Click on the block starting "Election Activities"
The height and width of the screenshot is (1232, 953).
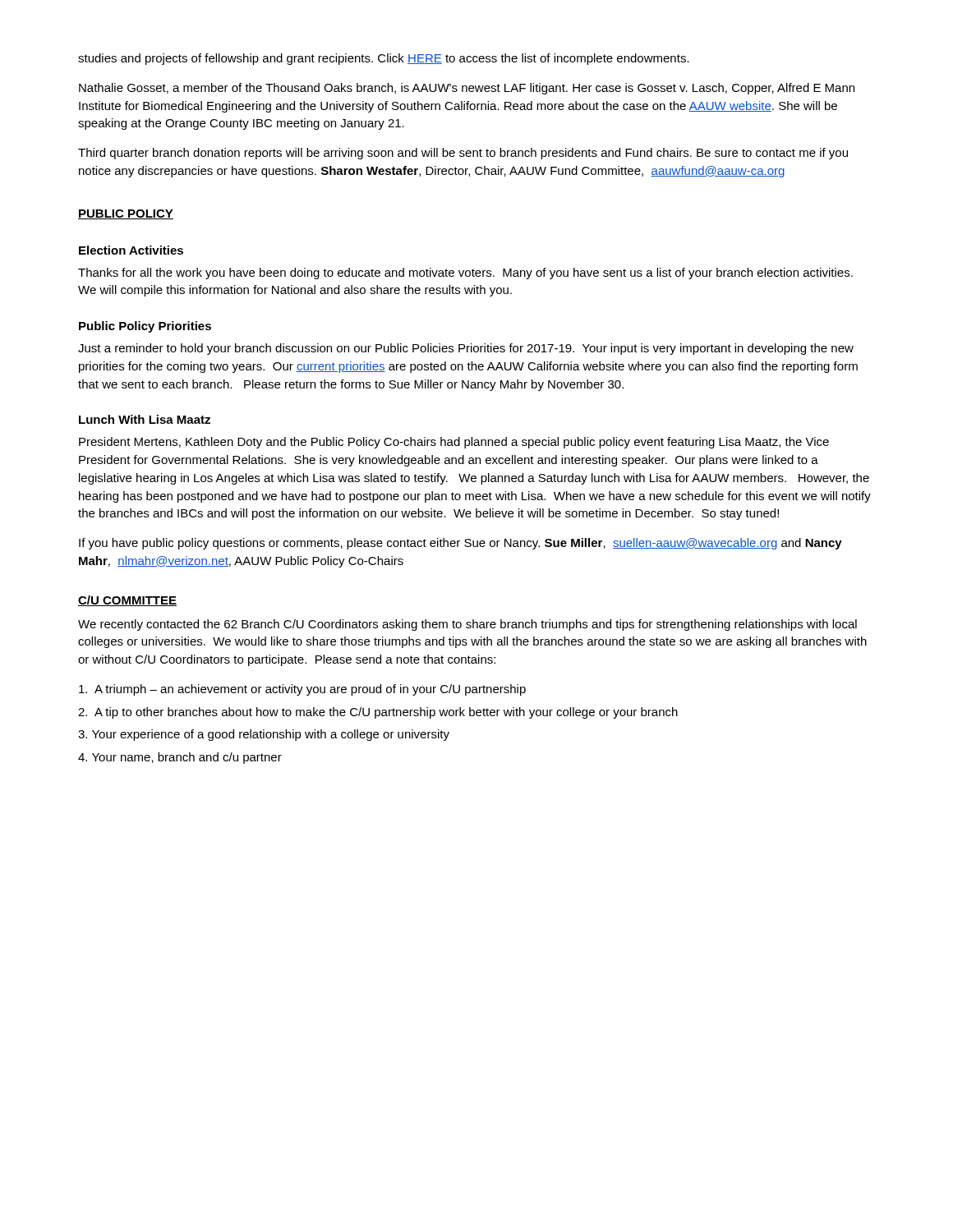(131, 250)
